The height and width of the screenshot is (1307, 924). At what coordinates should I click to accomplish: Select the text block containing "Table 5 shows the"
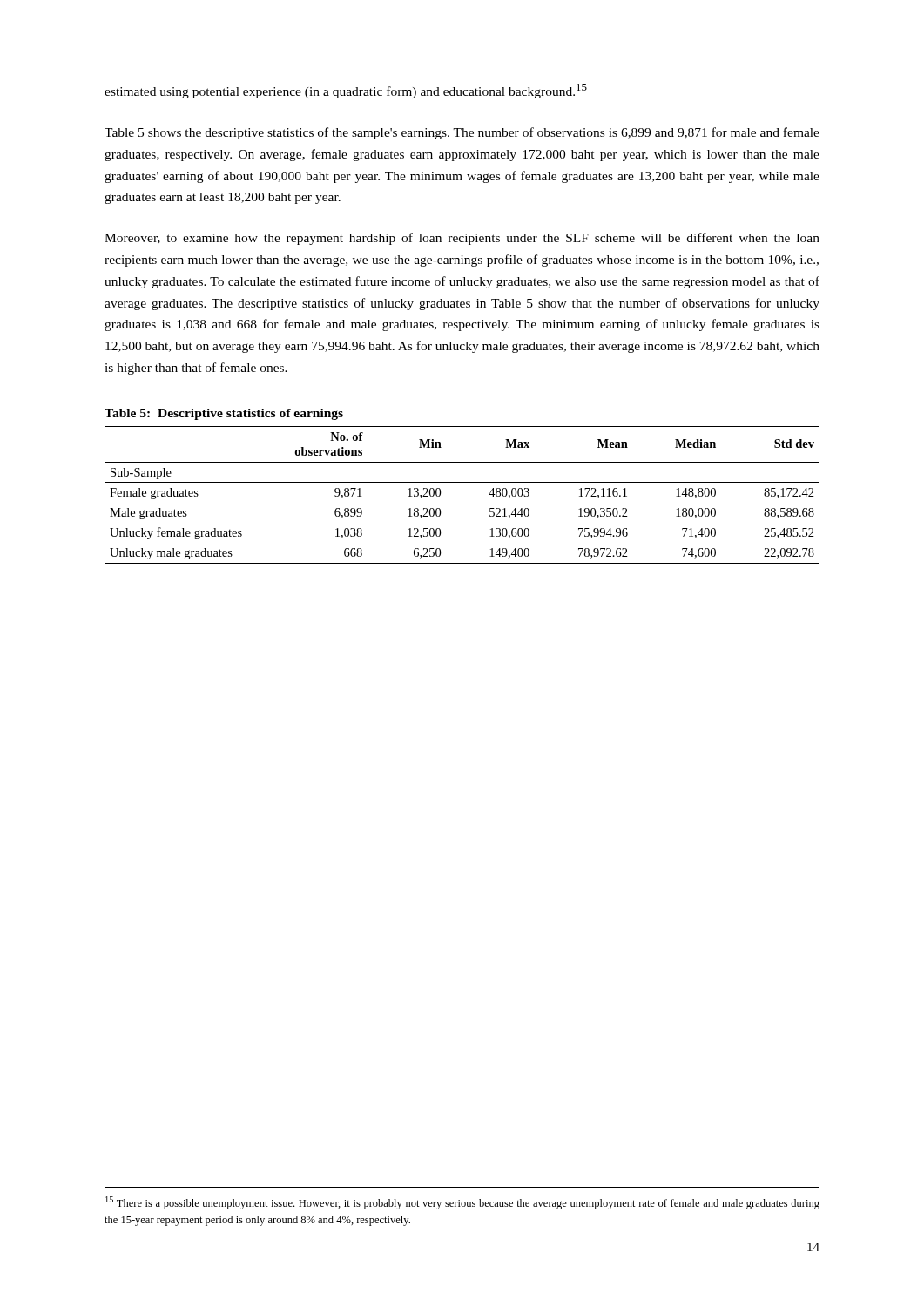[462, 164]
